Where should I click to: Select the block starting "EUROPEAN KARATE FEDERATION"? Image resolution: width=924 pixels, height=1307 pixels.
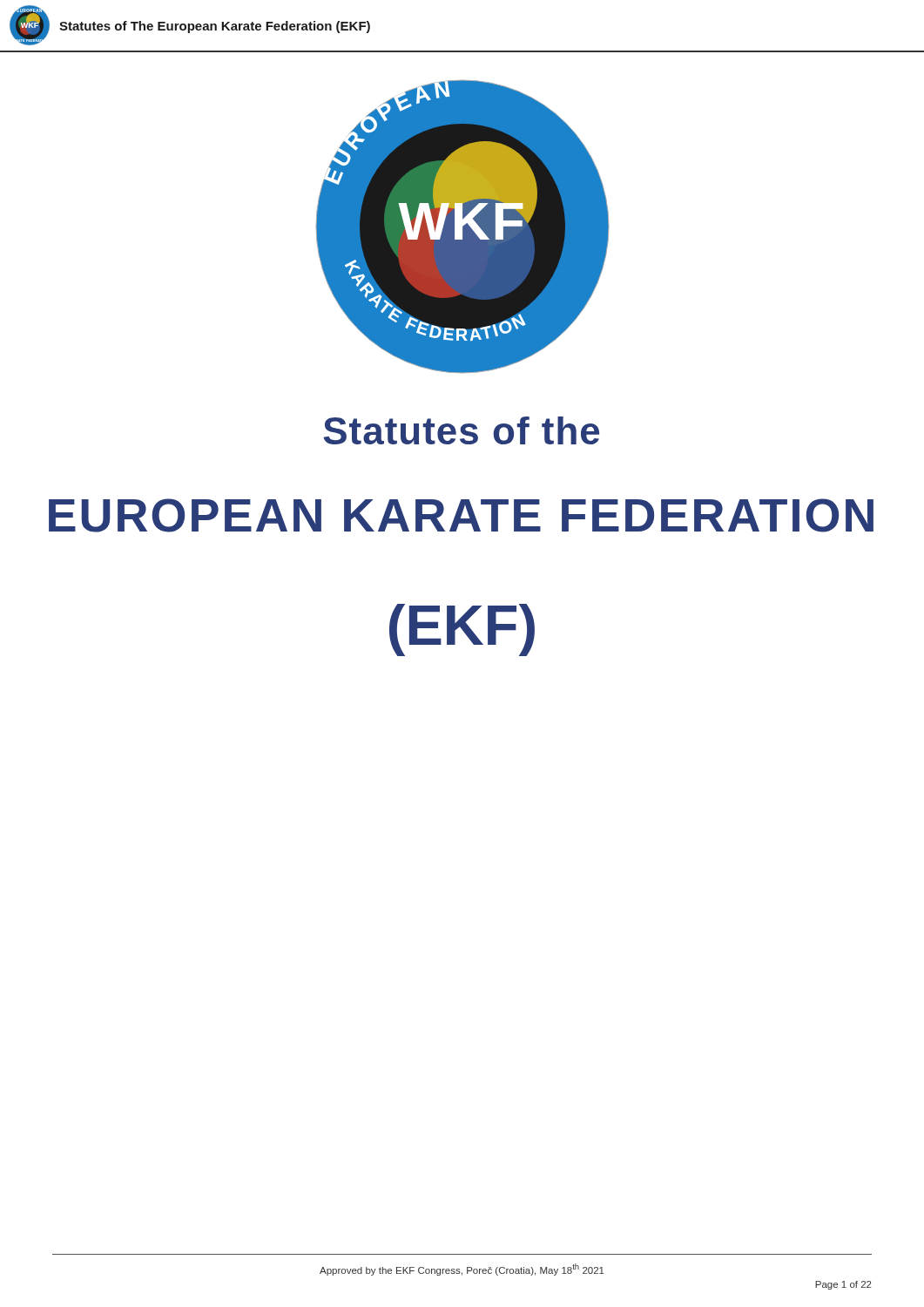click(x=462, y=515)
